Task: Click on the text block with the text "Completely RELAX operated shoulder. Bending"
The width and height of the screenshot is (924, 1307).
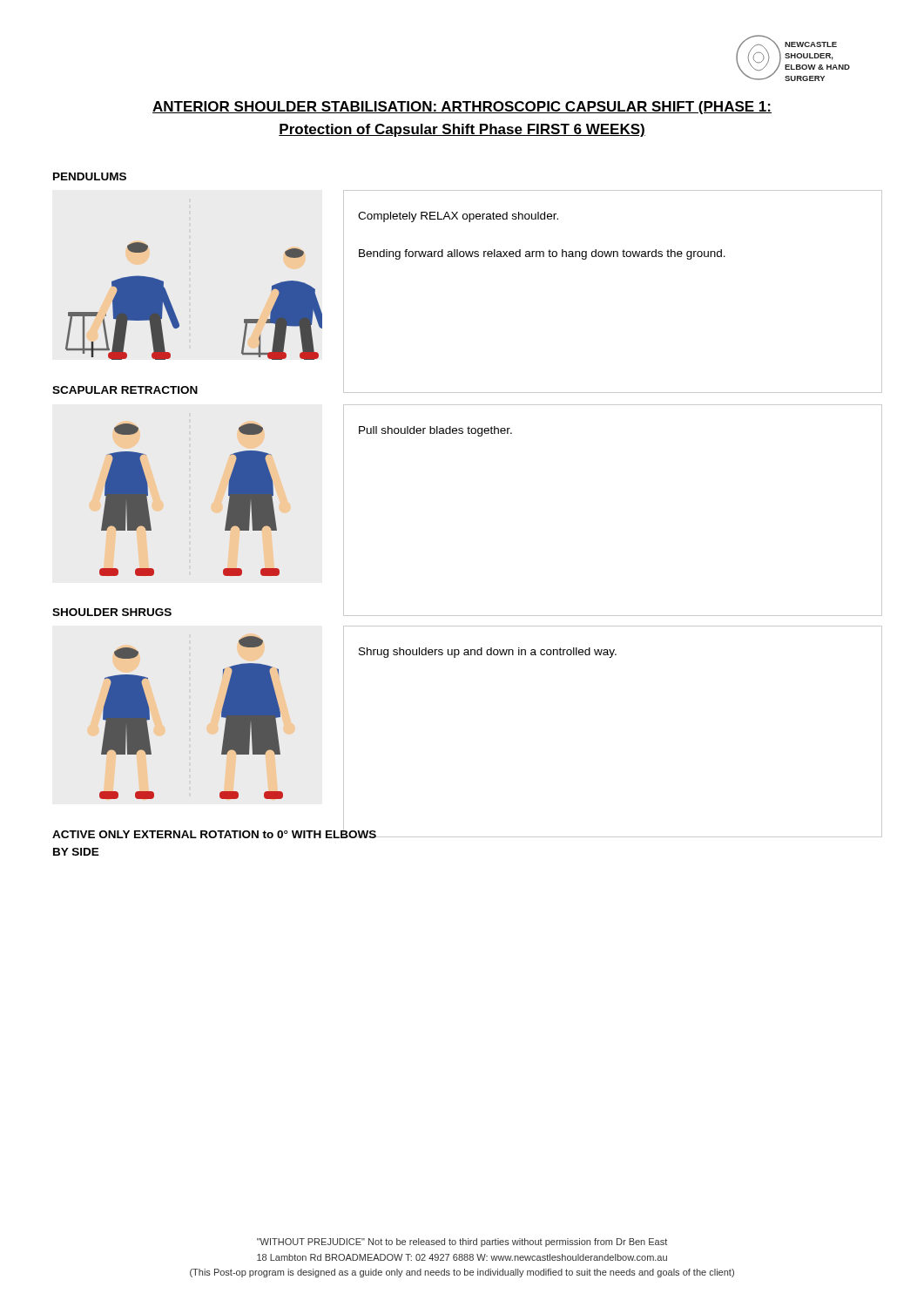Action: tap(458, 217)
